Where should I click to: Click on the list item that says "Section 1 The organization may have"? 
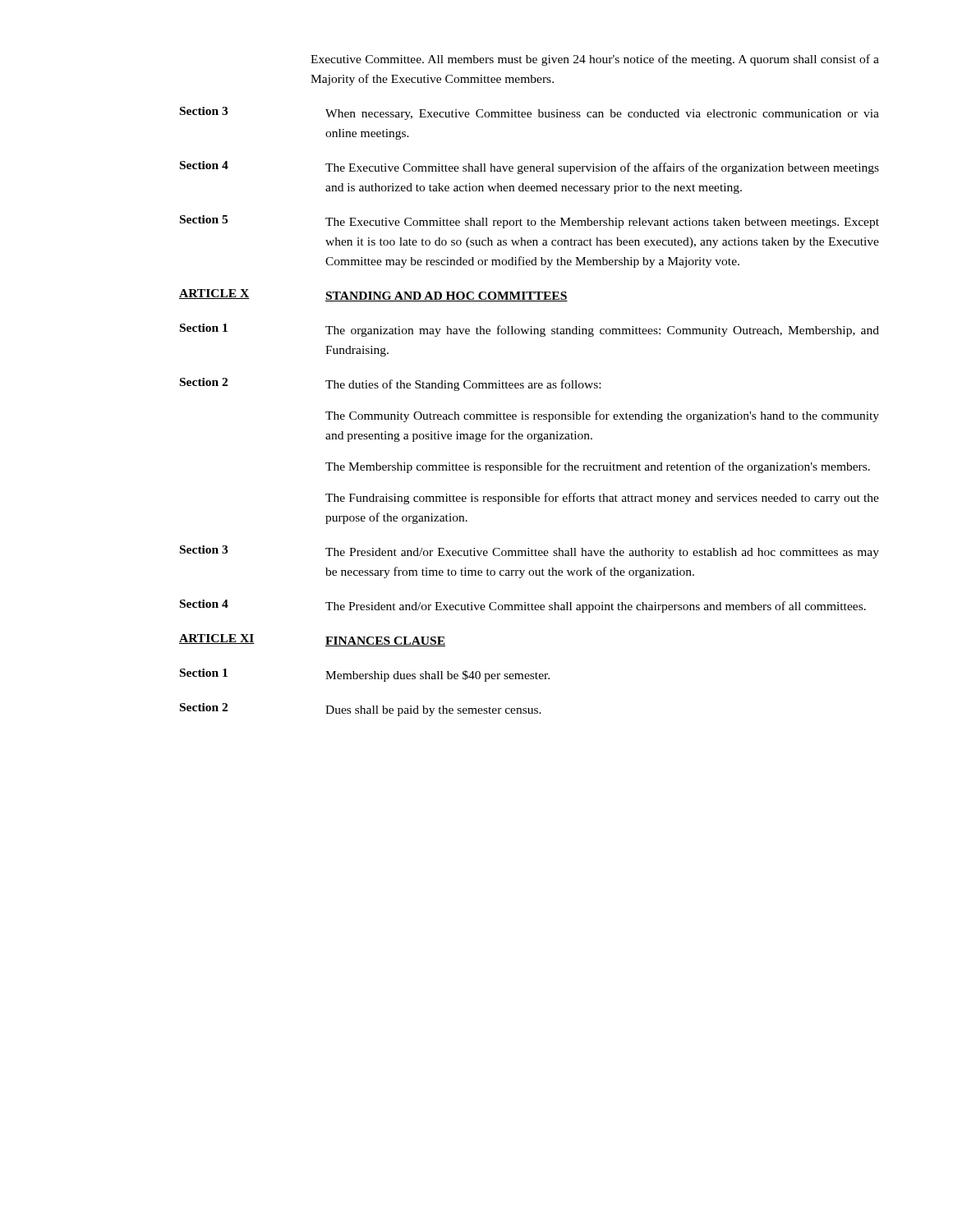coord(529,340)
